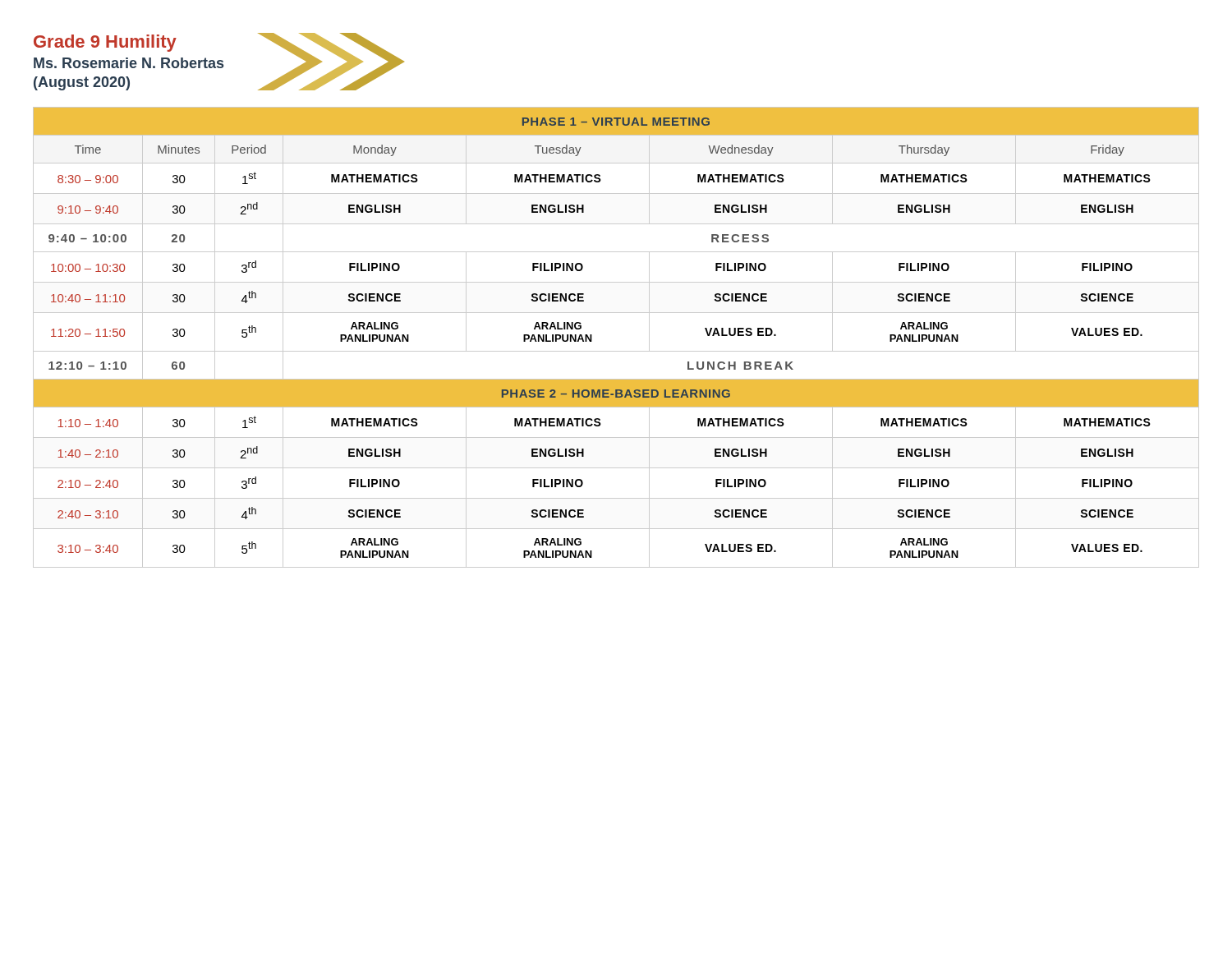
Task: Select a table
Action: pos(616,337)
